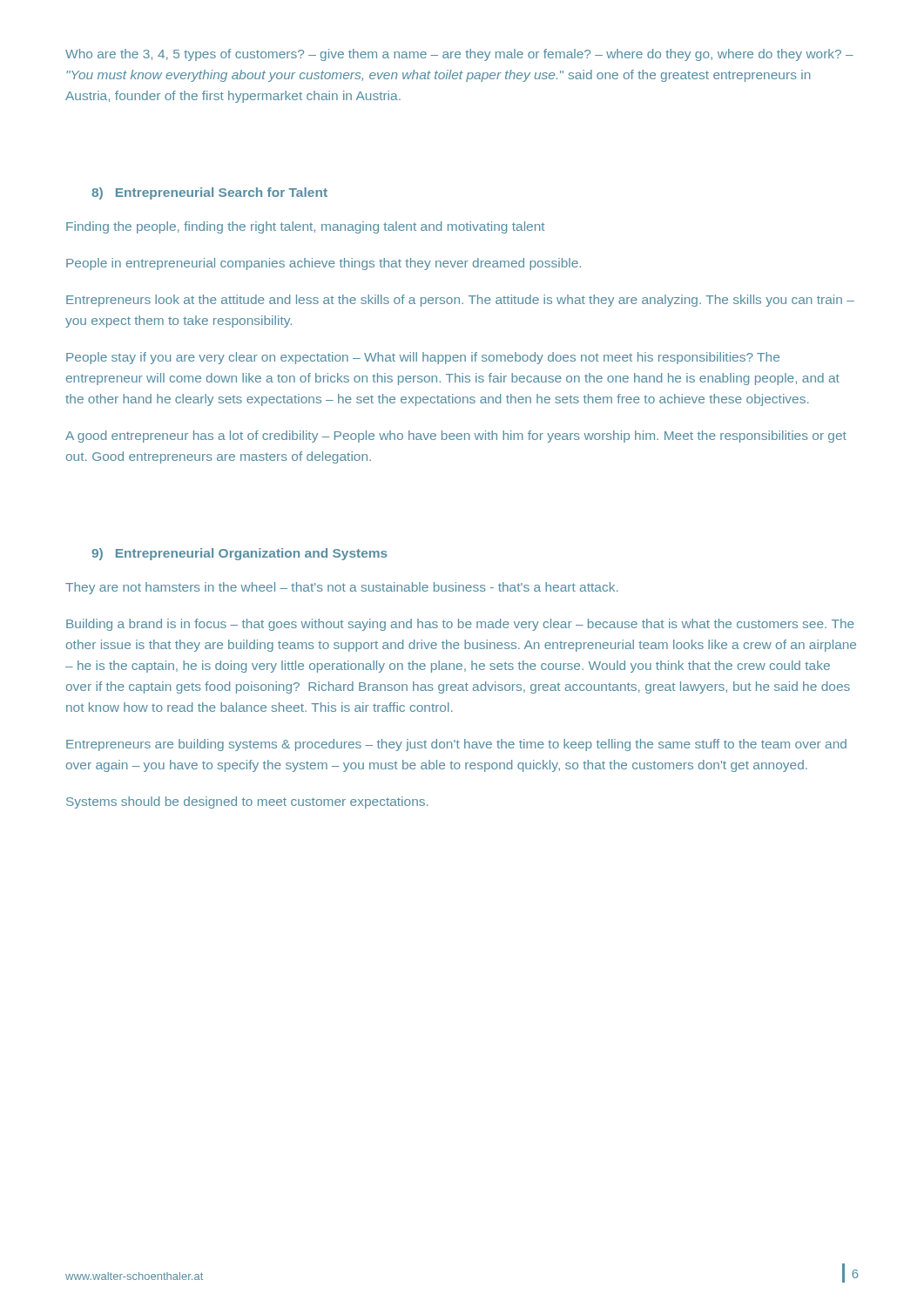Viewport: 924px width, 1307px height.
Task: Click on the block starting "9) Entrepreneurial Organization and Systems"
Action: pyautogui.click(x=240, y=553)
